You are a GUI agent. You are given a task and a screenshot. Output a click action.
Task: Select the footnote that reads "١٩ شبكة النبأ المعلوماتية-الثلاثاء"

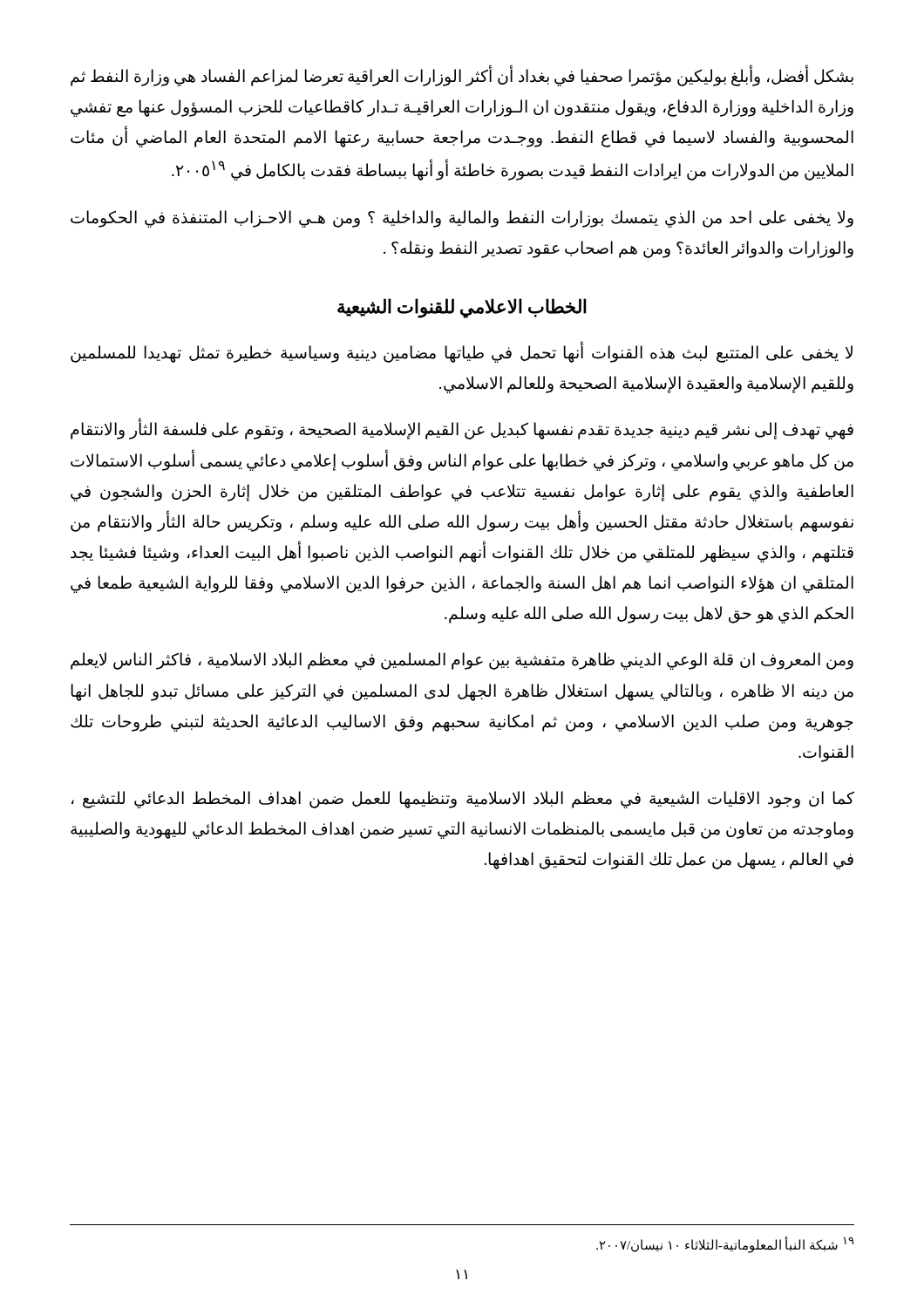point(725,1243)
